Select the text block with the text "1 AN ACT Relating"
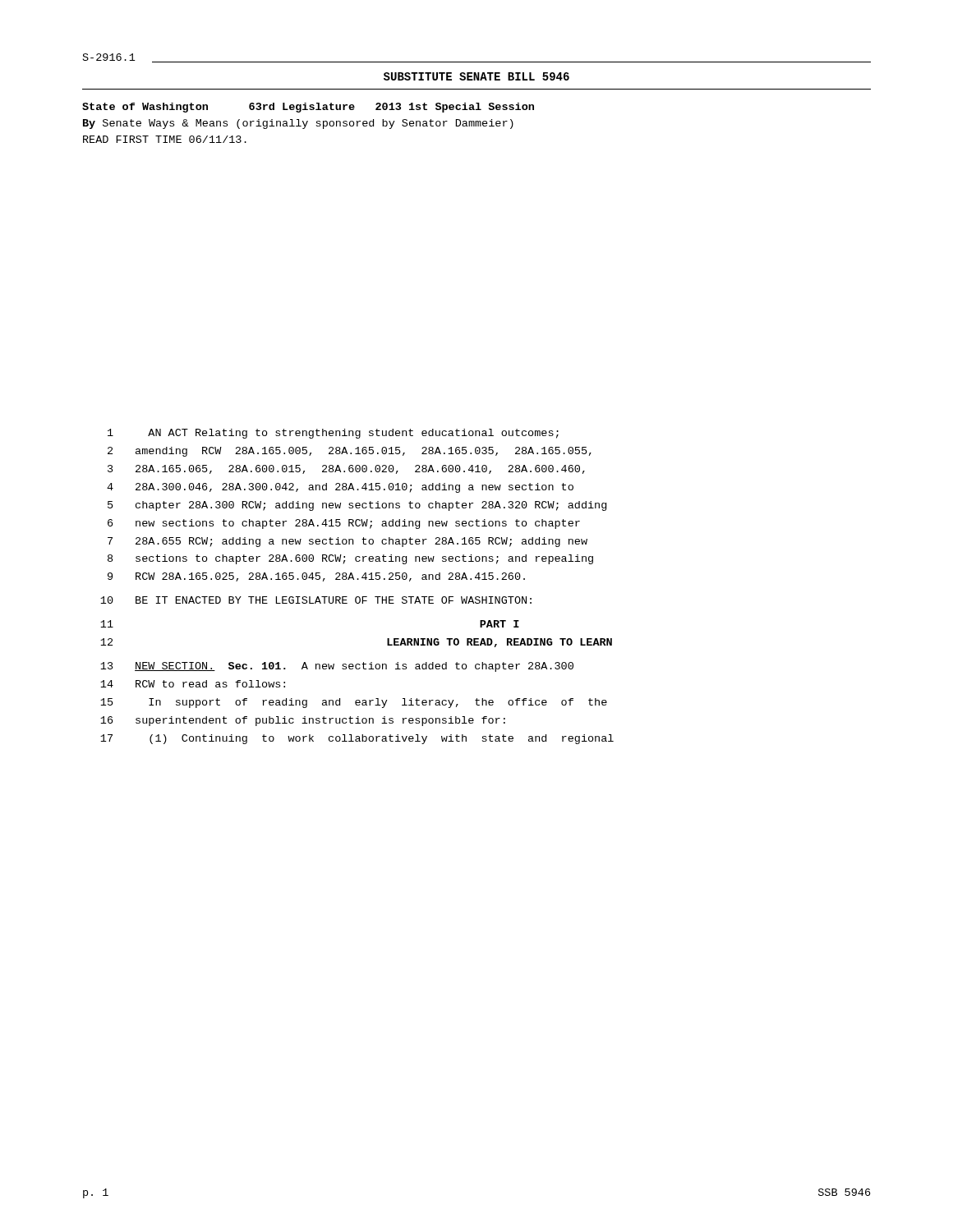 (476, 587)
